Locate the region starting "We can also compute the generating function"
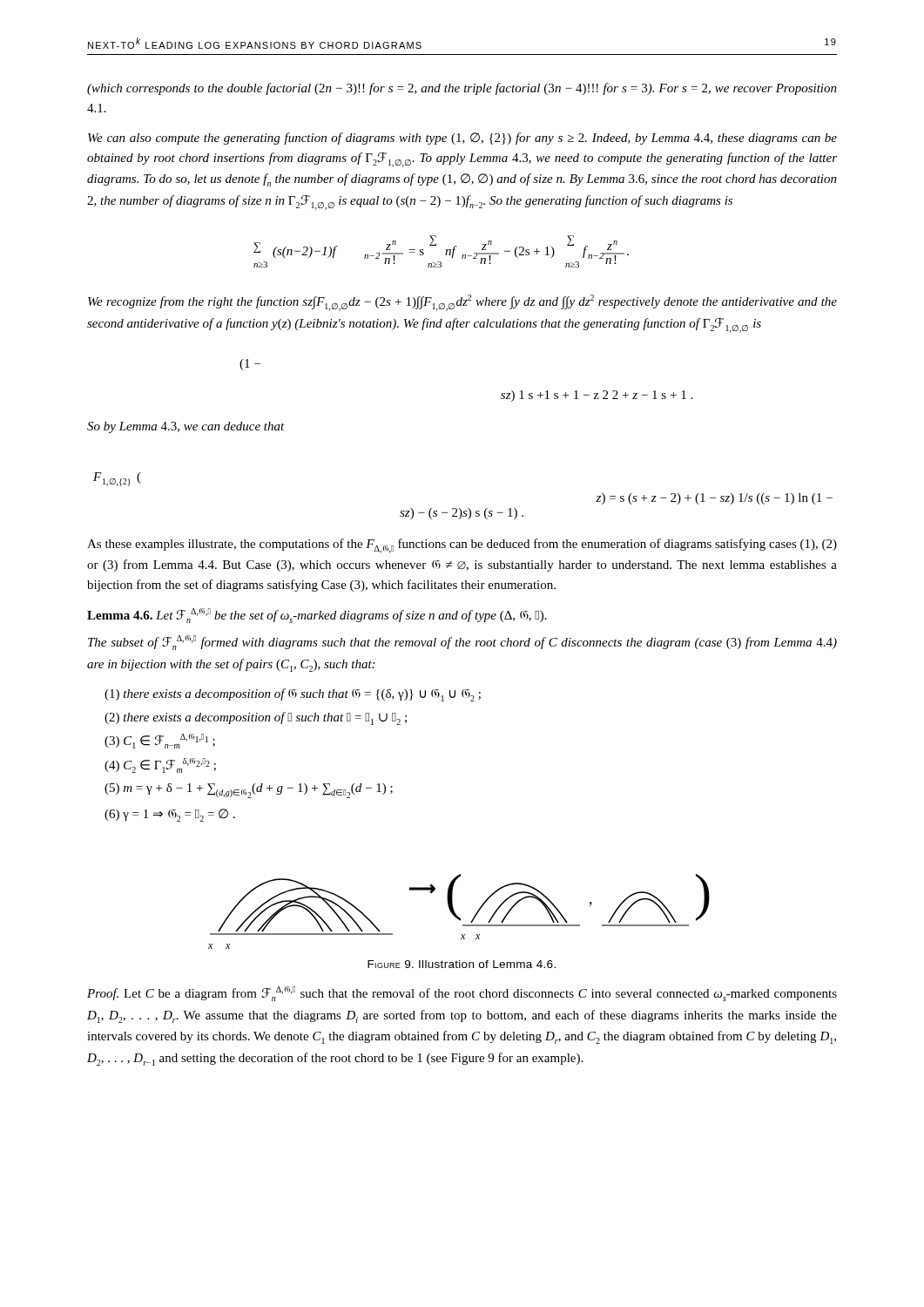 click(x=462, y=170)
